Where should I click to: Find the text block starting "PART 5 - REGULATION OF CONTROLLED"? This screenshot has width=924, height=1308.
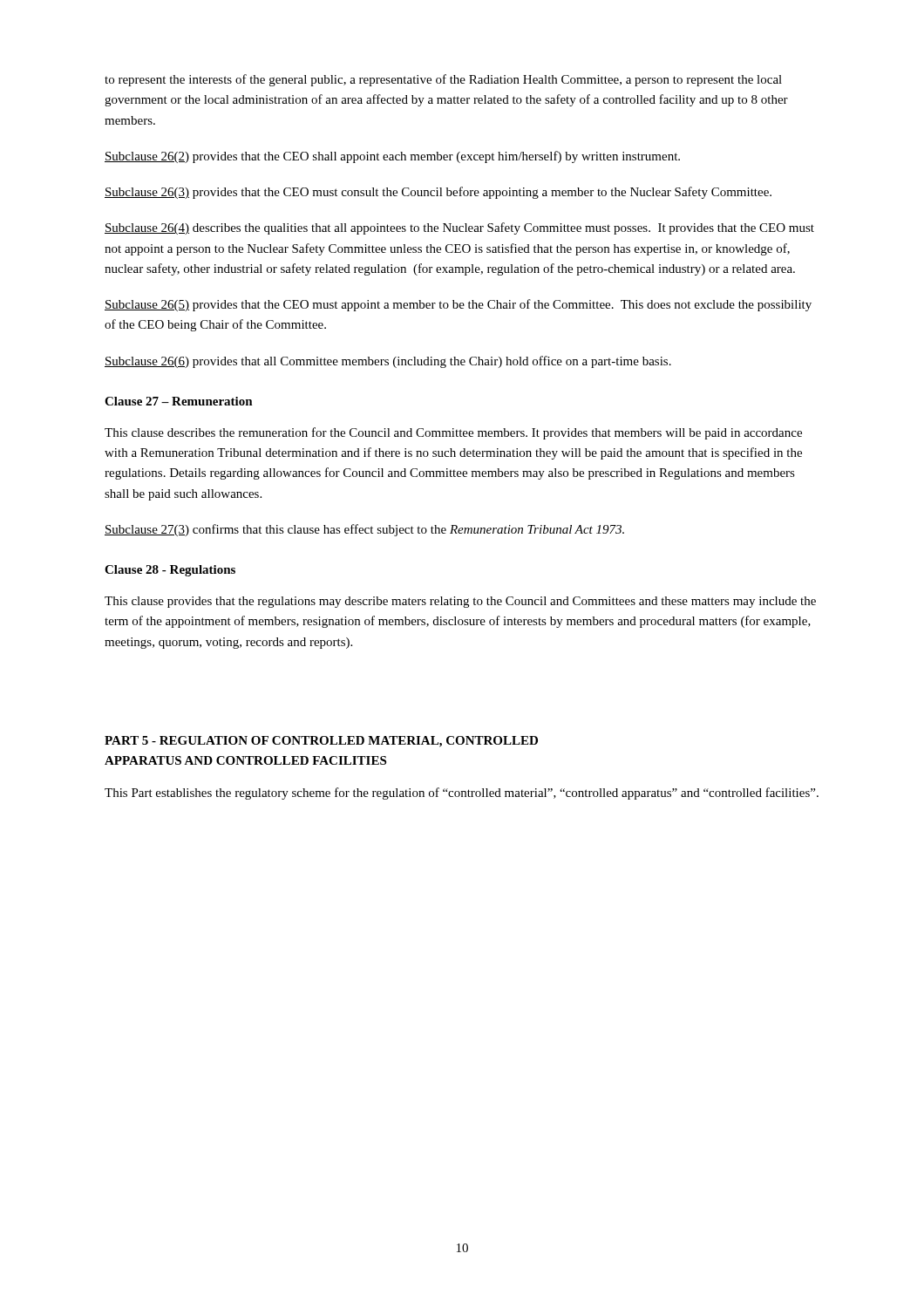(322, 750)
